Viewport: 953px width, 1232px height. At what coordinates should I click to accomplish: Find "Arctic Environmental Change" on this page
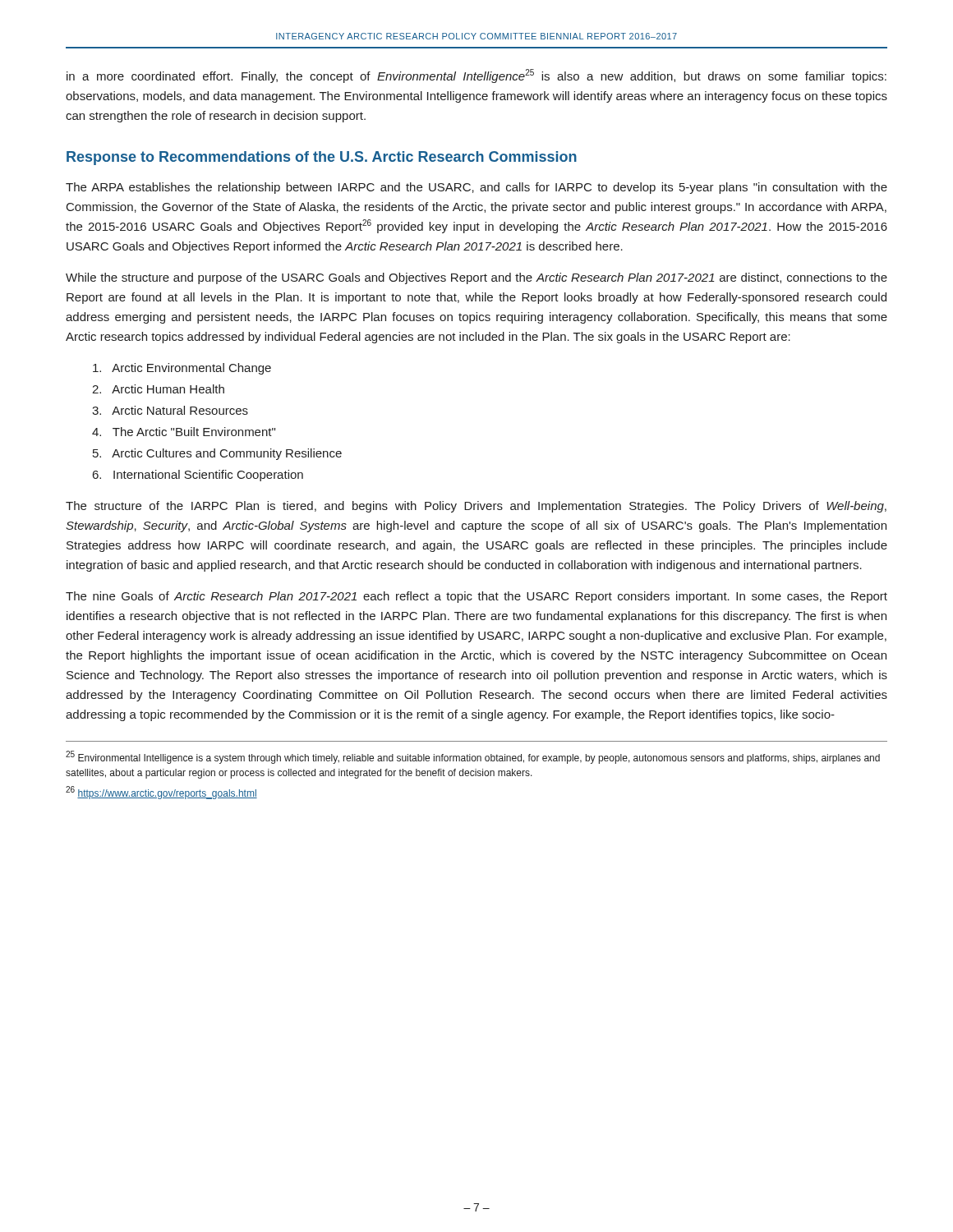pos(182,368)
